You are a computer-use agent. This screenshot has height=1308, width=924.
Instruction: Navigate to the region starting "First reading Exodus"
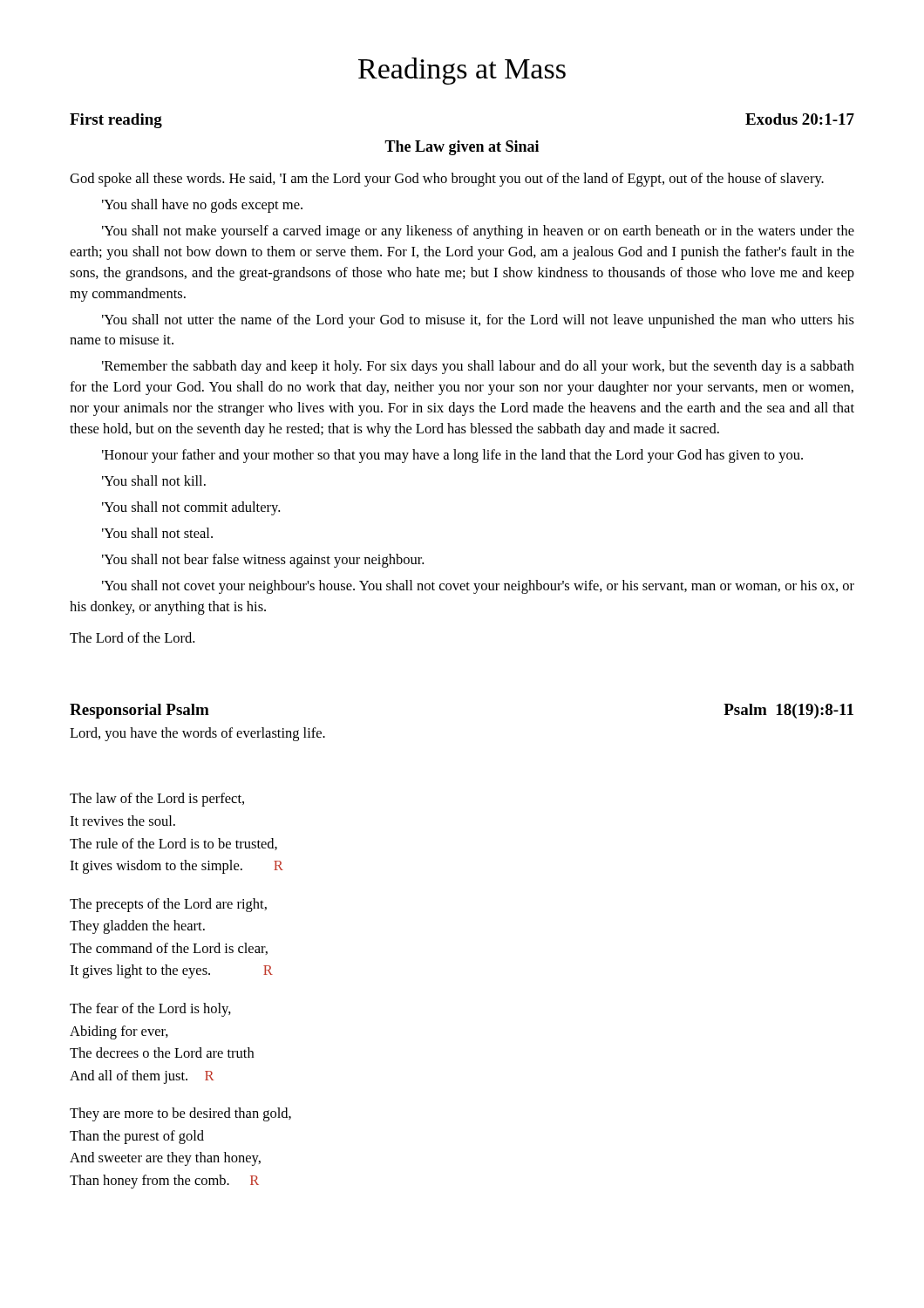coord(116,121)
